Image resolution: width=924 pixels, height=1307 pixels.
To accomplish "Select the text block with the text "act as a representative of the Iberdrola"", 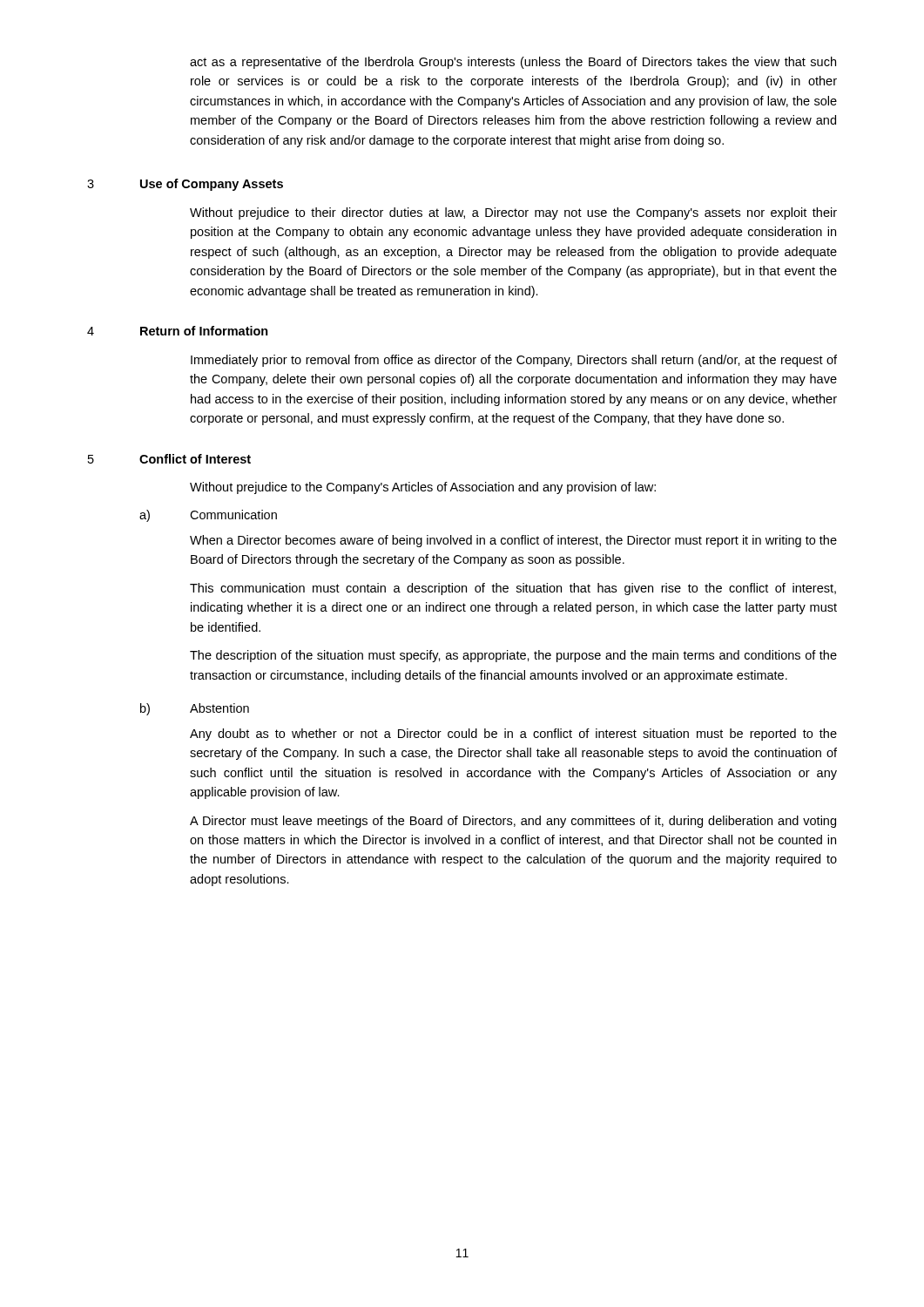I will [x=513, y=101].
